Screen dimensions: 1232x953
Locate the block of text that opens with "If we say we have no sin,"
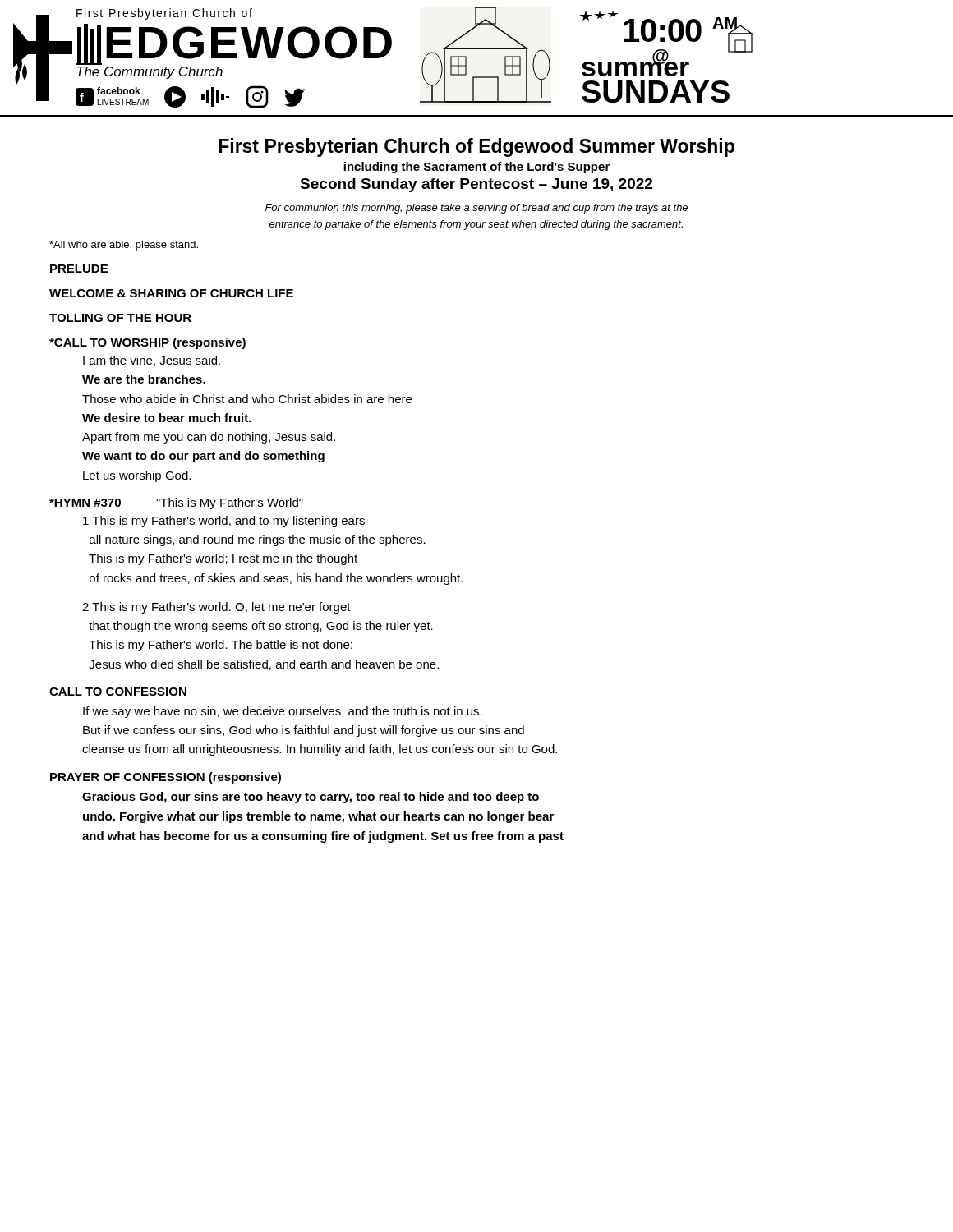coord(320,730)
